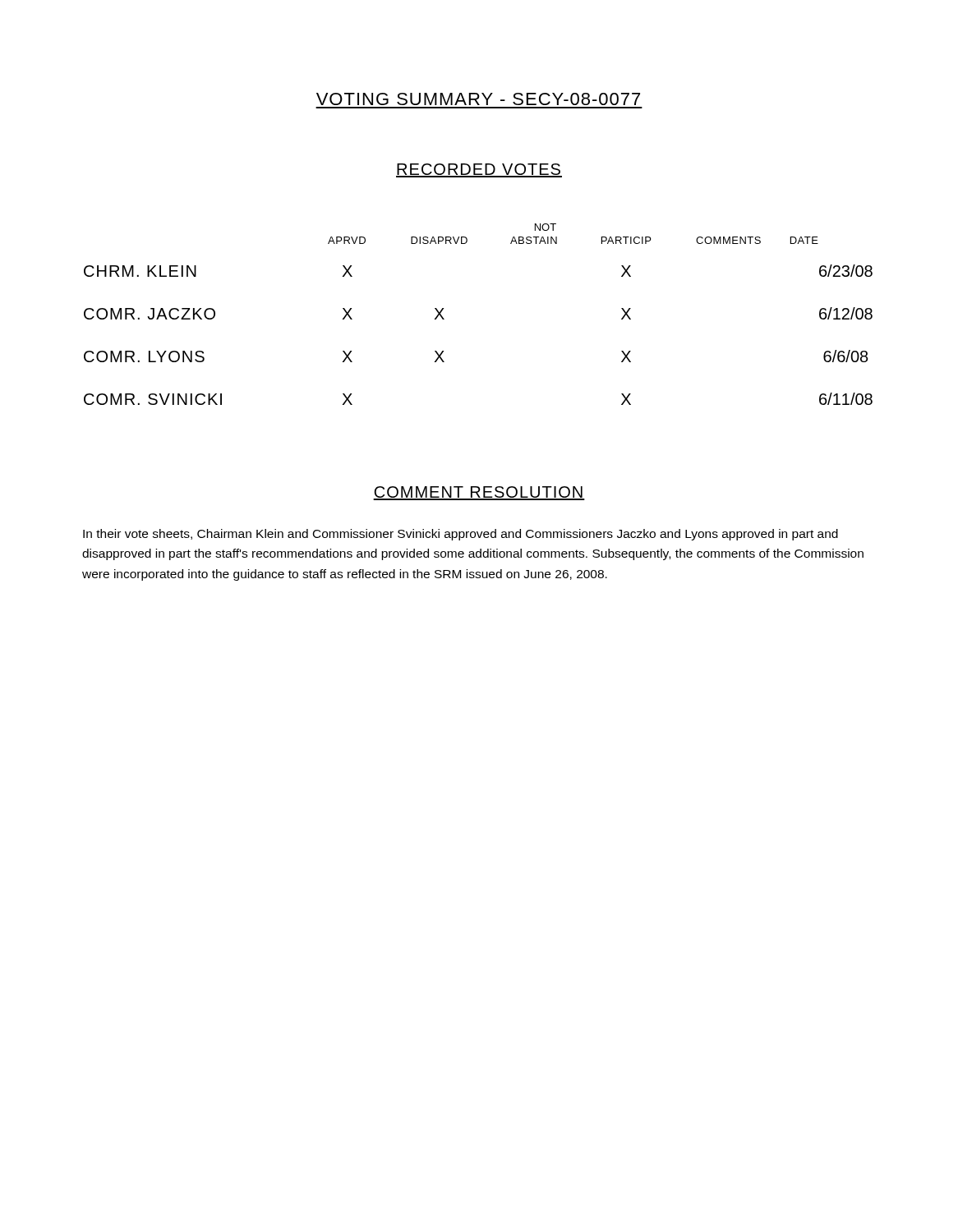Point to the title beginning "VOTING SUMMARY -"
Image resolution: width=958 pixels, height=1232 pixels.
point(479,99)
